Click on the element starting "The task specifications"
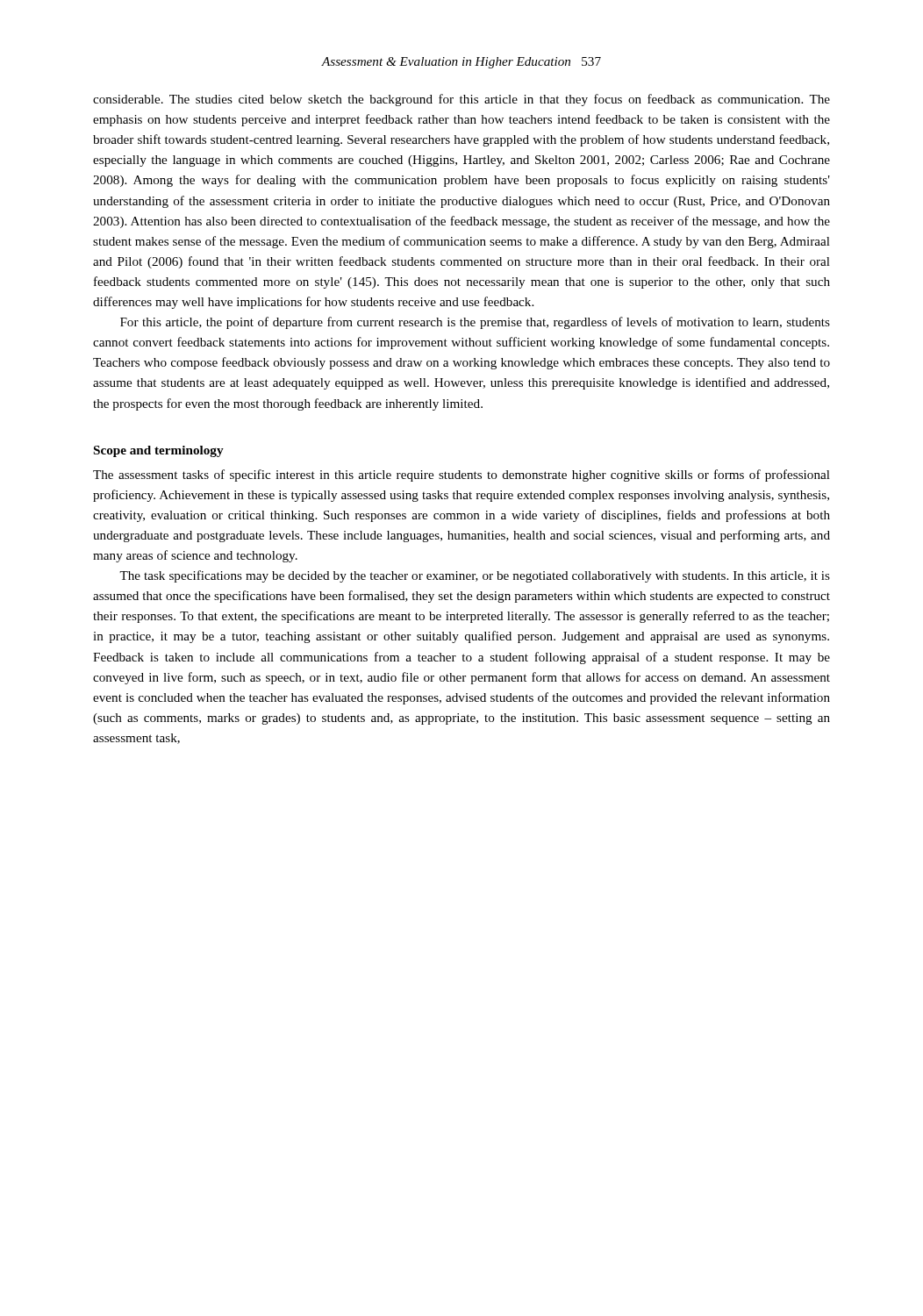This screenshot has width=923, height=1316. click(x=462, y=656)
